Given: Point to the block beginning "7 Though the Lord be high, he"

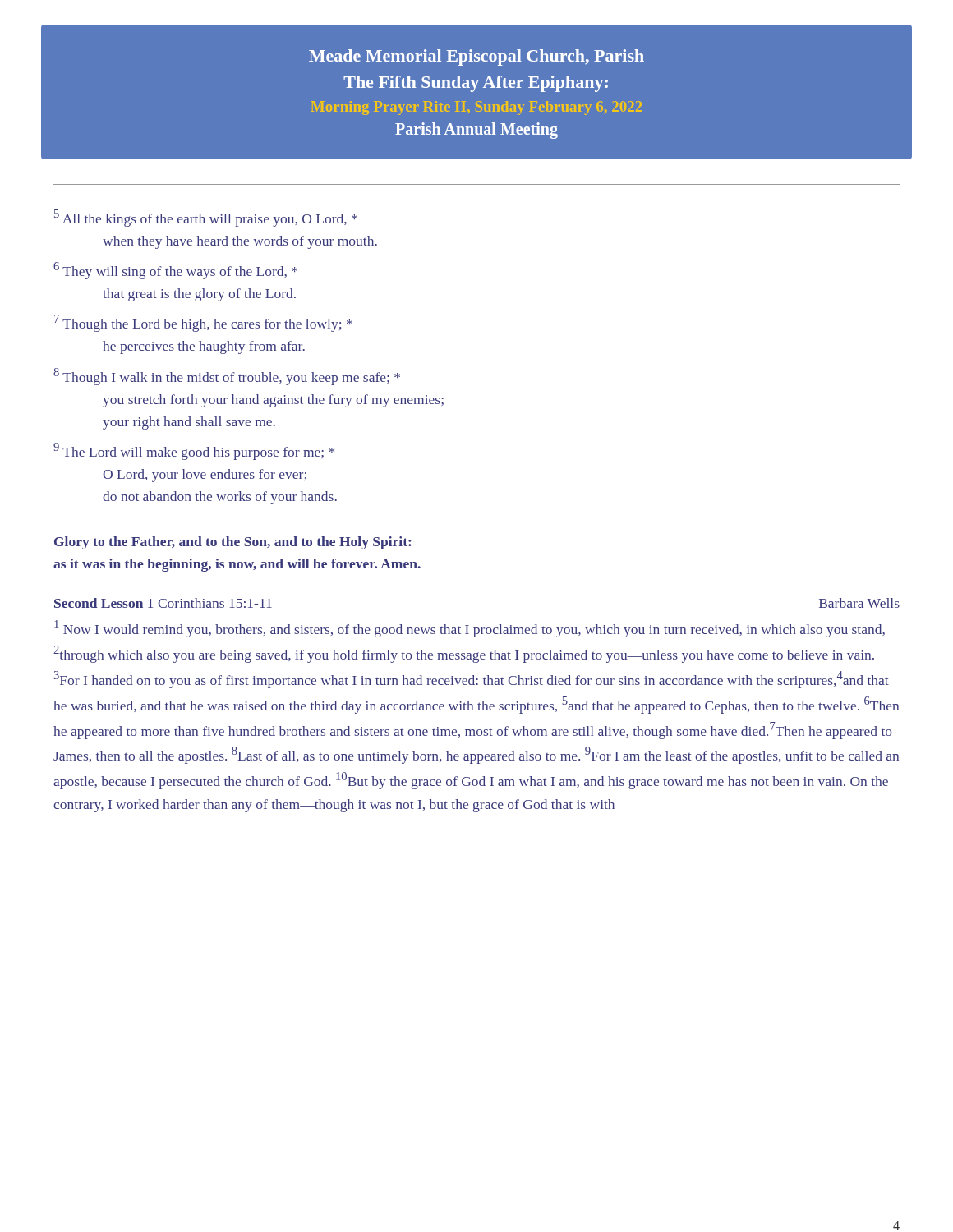Looking at the screenshot, I should pyautogui.click(x=203, y=323).
